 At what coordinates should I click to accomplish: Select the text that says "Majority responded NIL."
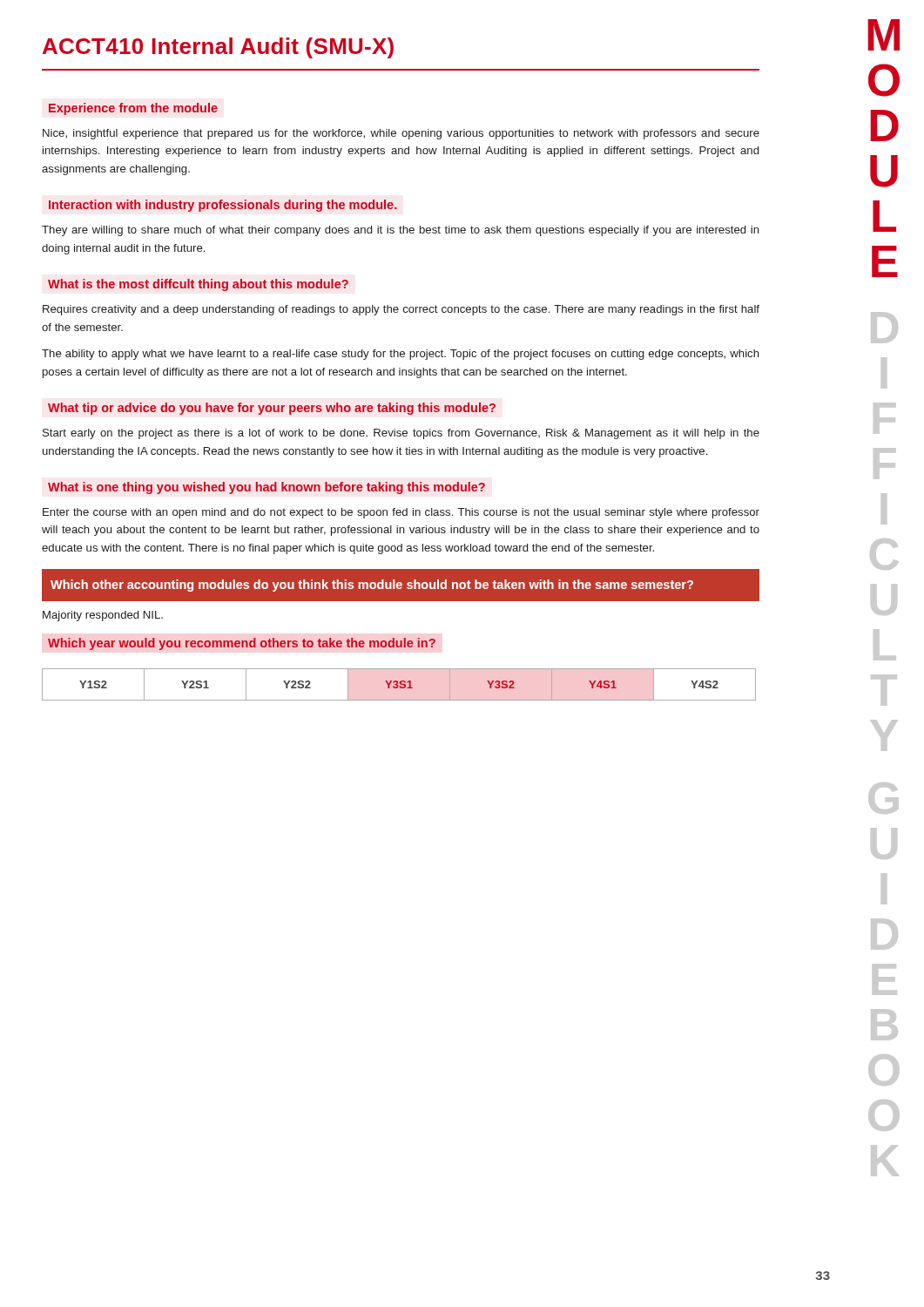(x=103, y=616)
